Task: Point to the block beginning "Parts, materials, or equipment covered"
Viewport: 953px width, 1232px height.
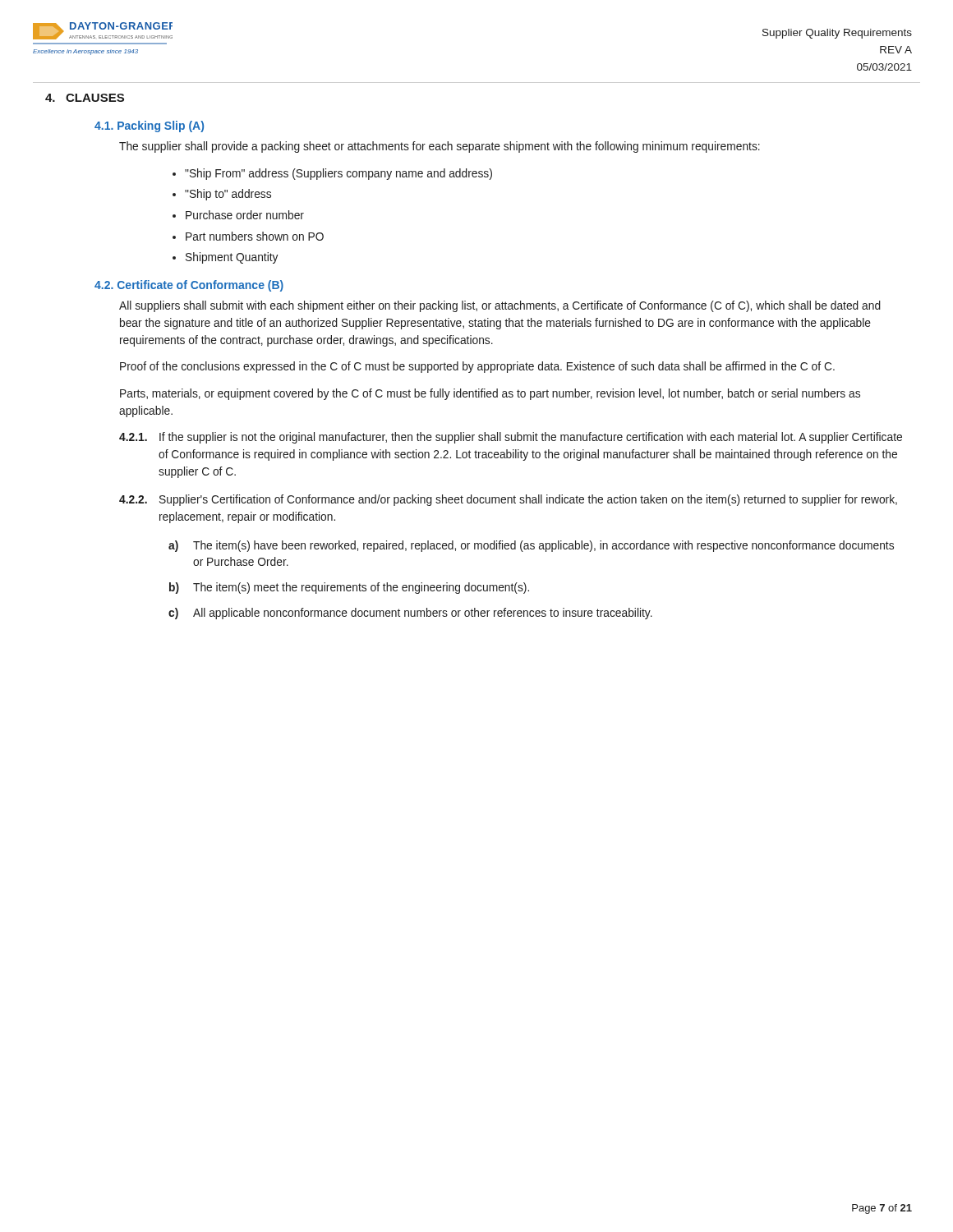Action: click(x=490, y=402)
